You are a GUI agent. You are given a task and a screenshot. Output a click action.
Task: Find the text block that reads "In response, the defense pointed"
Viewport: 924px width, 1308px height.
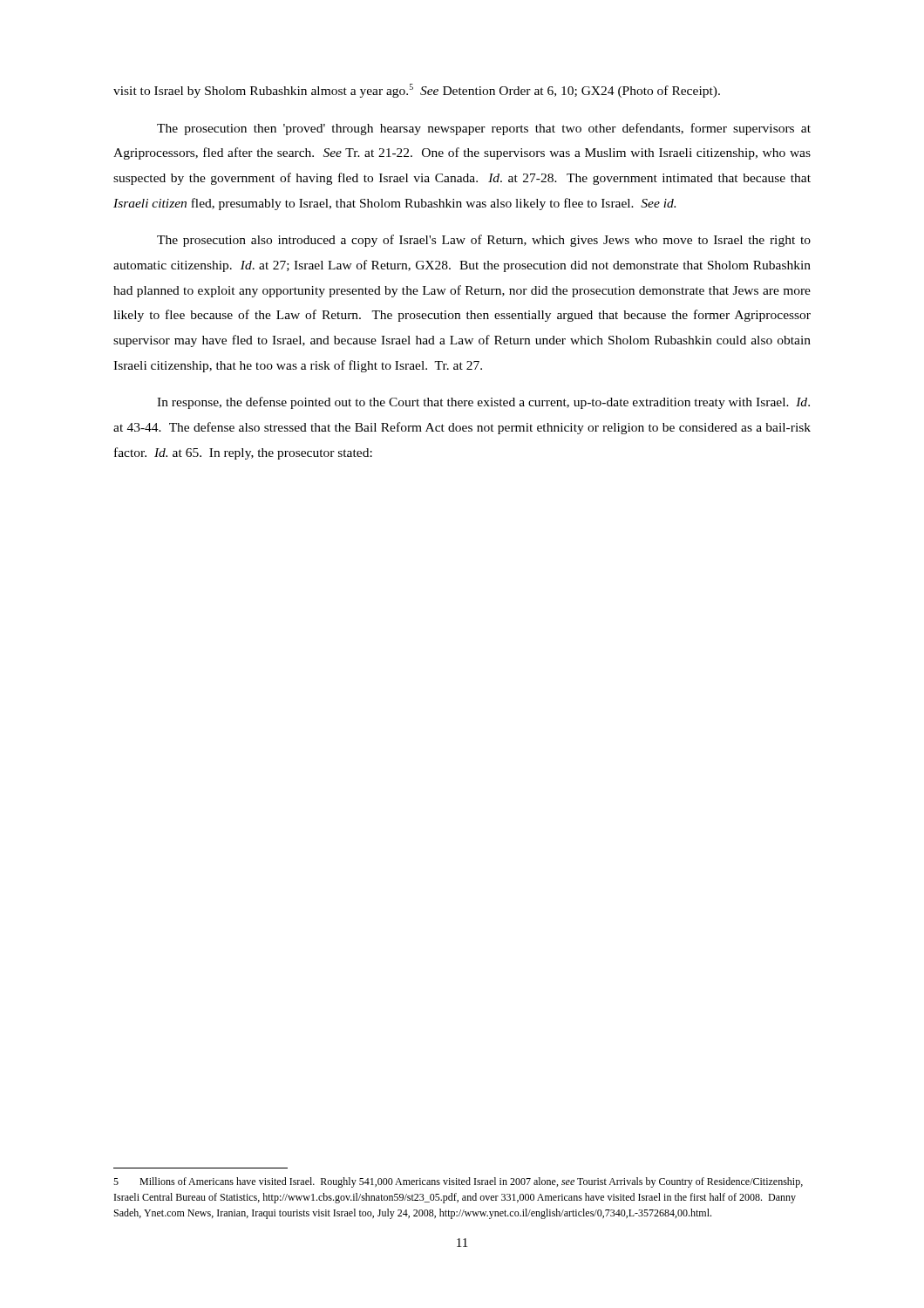pyautogui.click(x=462, y=427)
